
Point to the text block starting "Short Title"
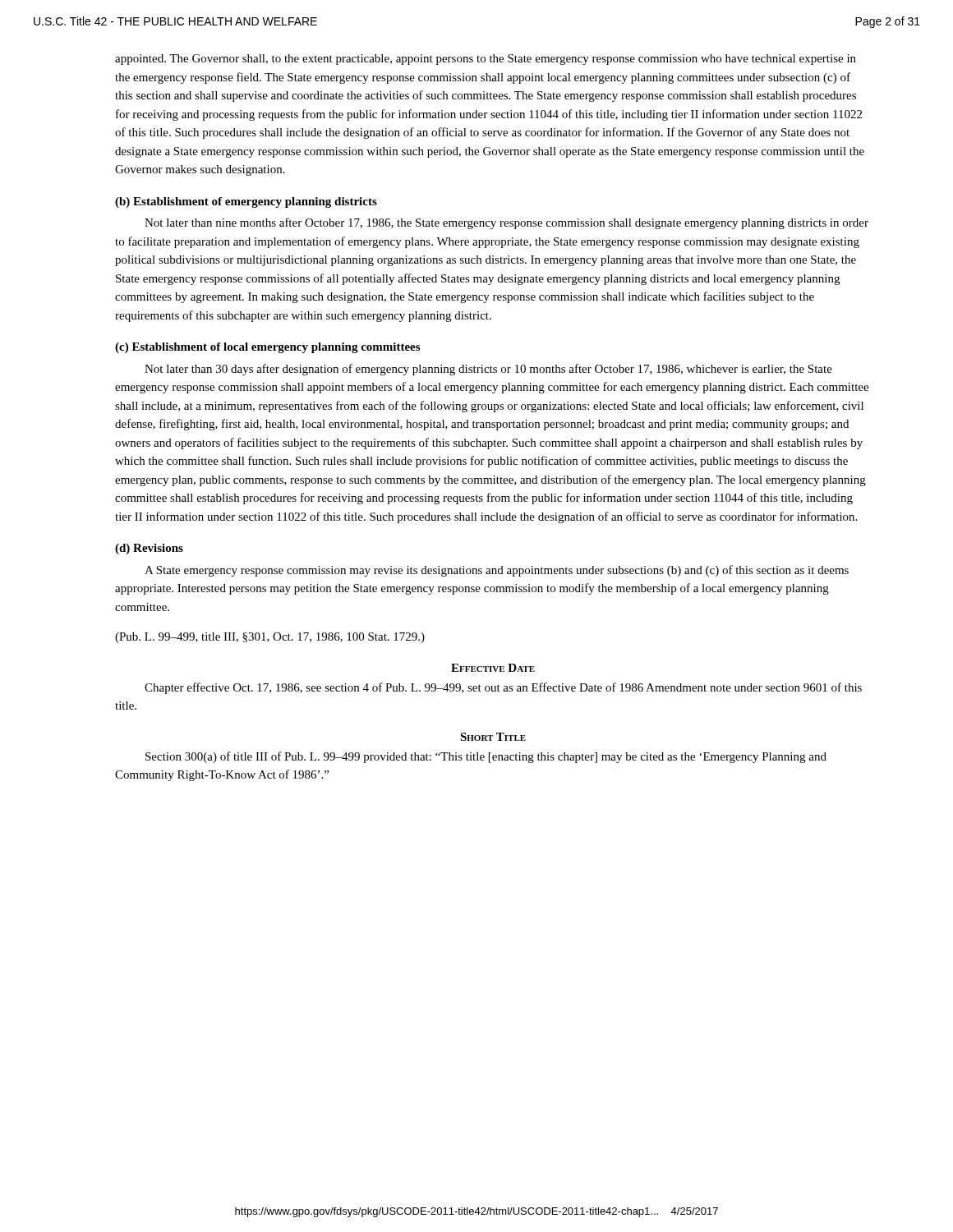[x=493, y=736]
